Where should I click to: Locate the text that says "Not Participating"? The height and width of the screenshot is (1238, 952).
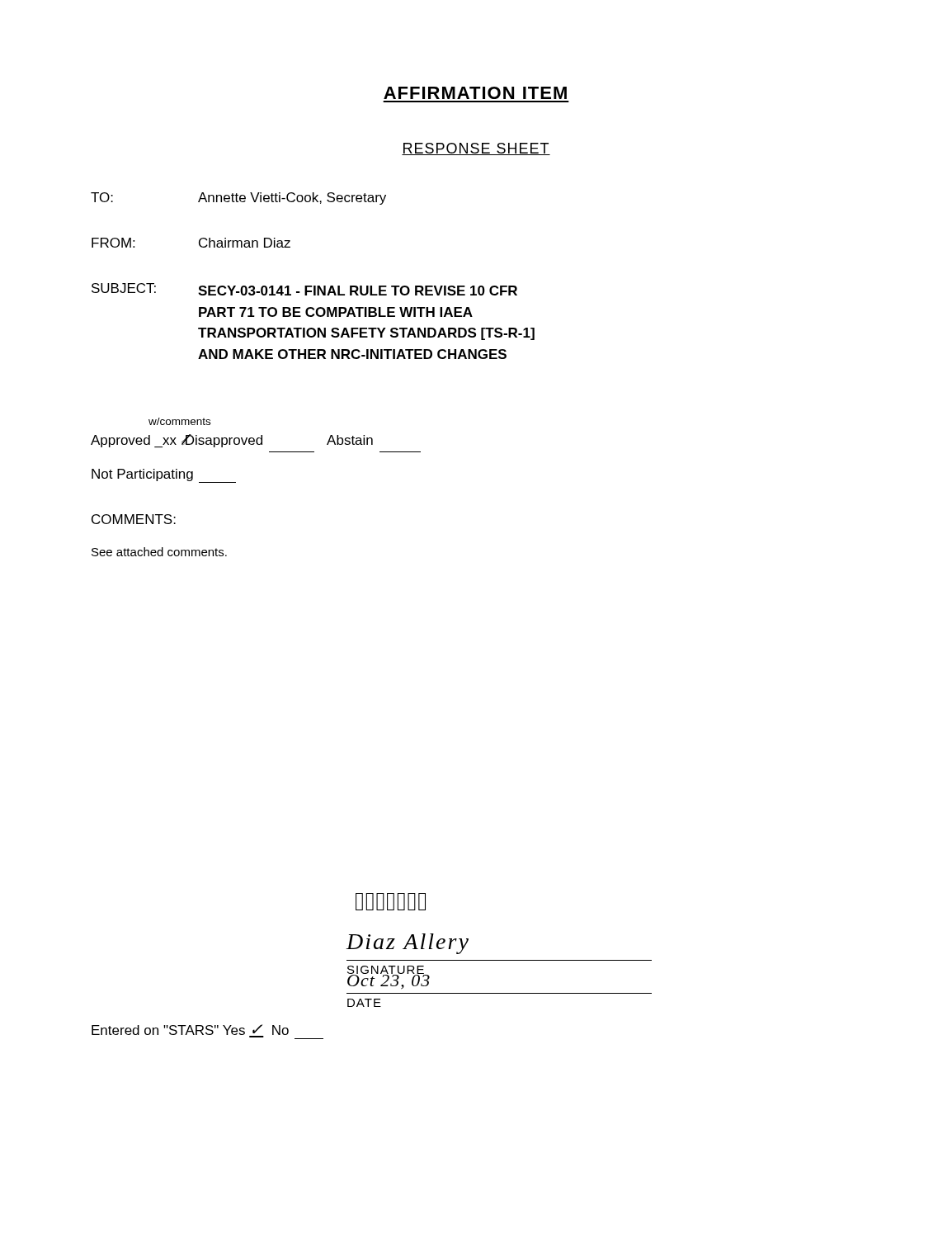click(164, 475)
